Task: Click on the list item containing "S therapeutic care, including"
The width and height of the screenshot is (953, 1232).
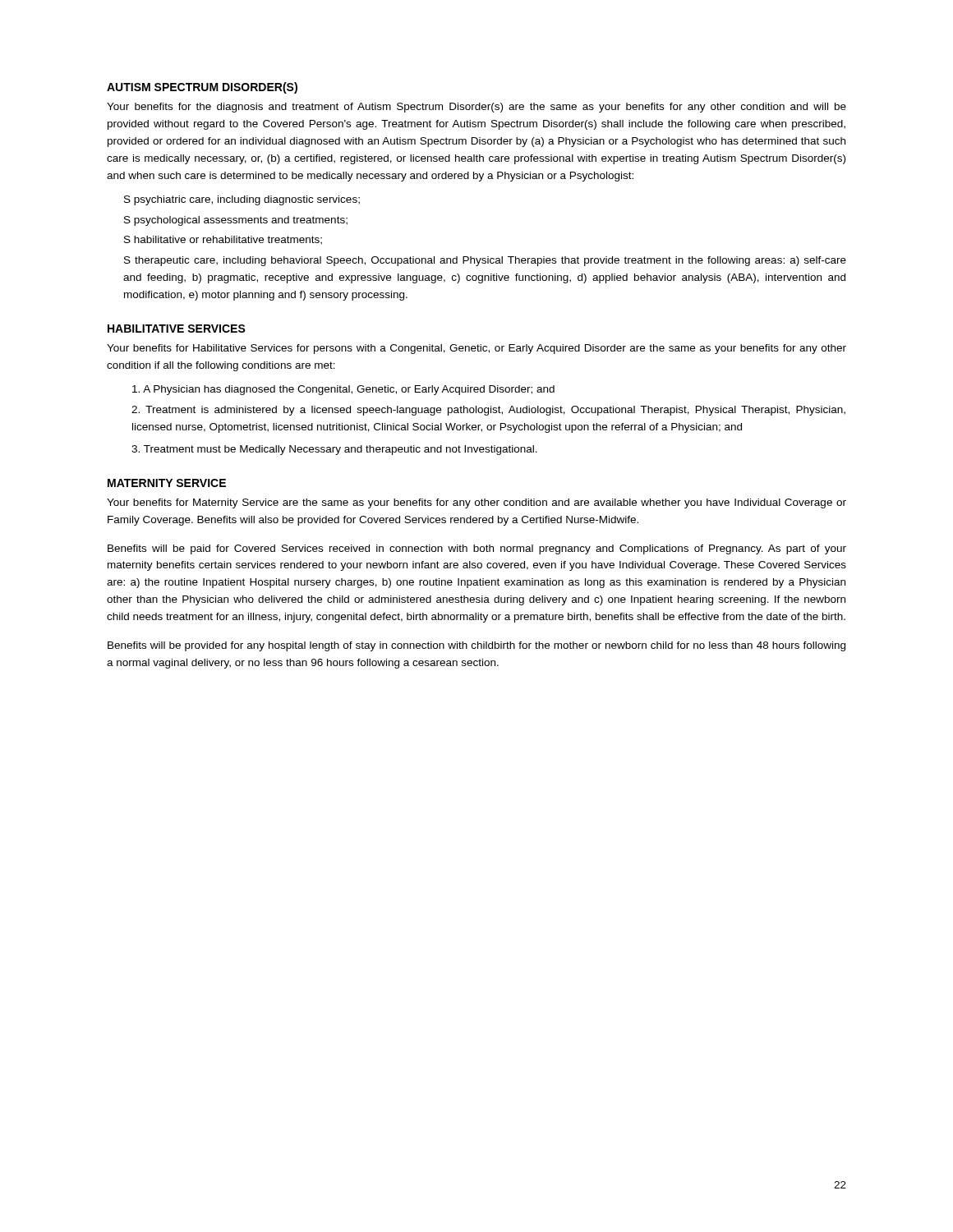Action: [485, 277]
